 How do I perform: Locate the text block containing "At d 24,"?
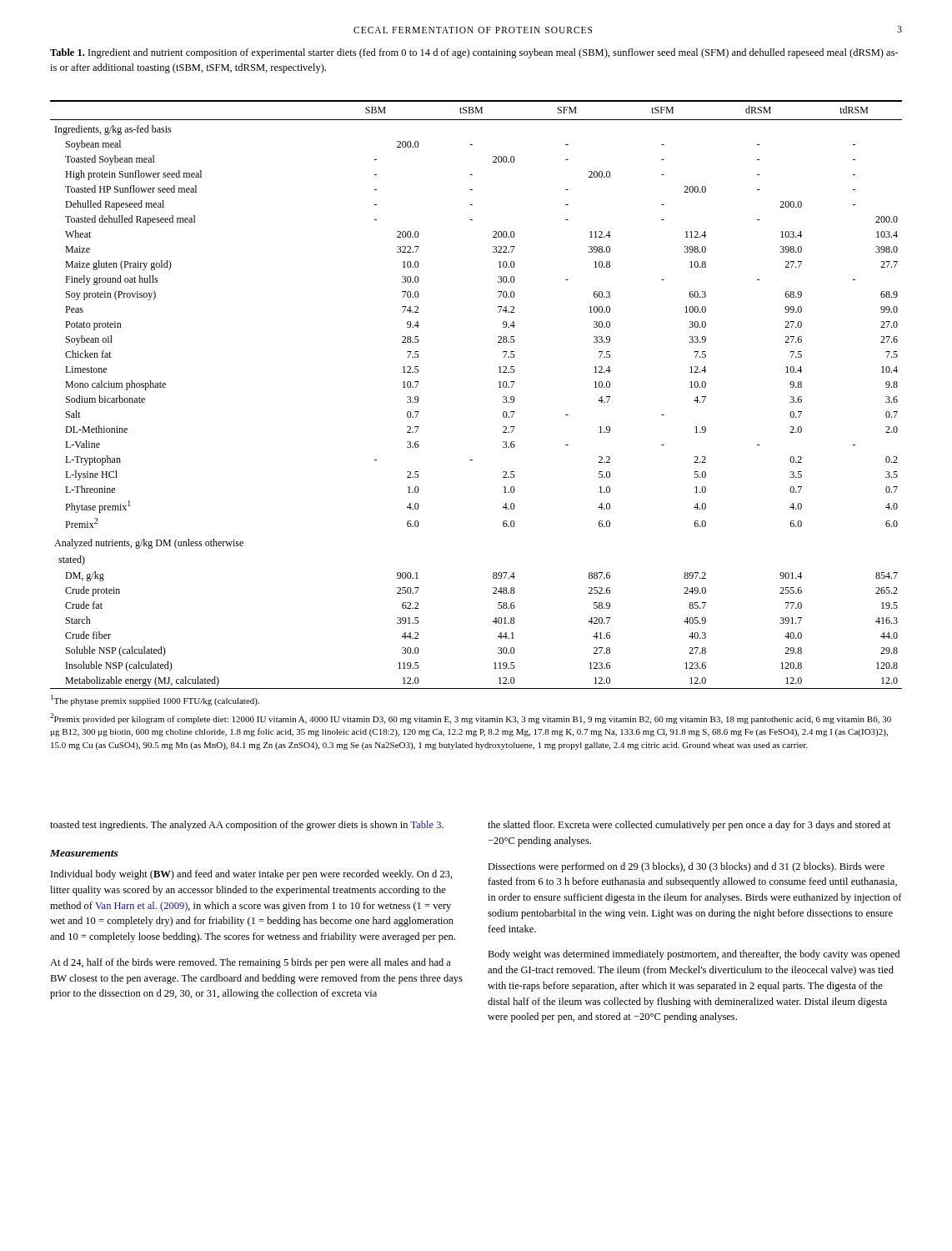[256, 978]
